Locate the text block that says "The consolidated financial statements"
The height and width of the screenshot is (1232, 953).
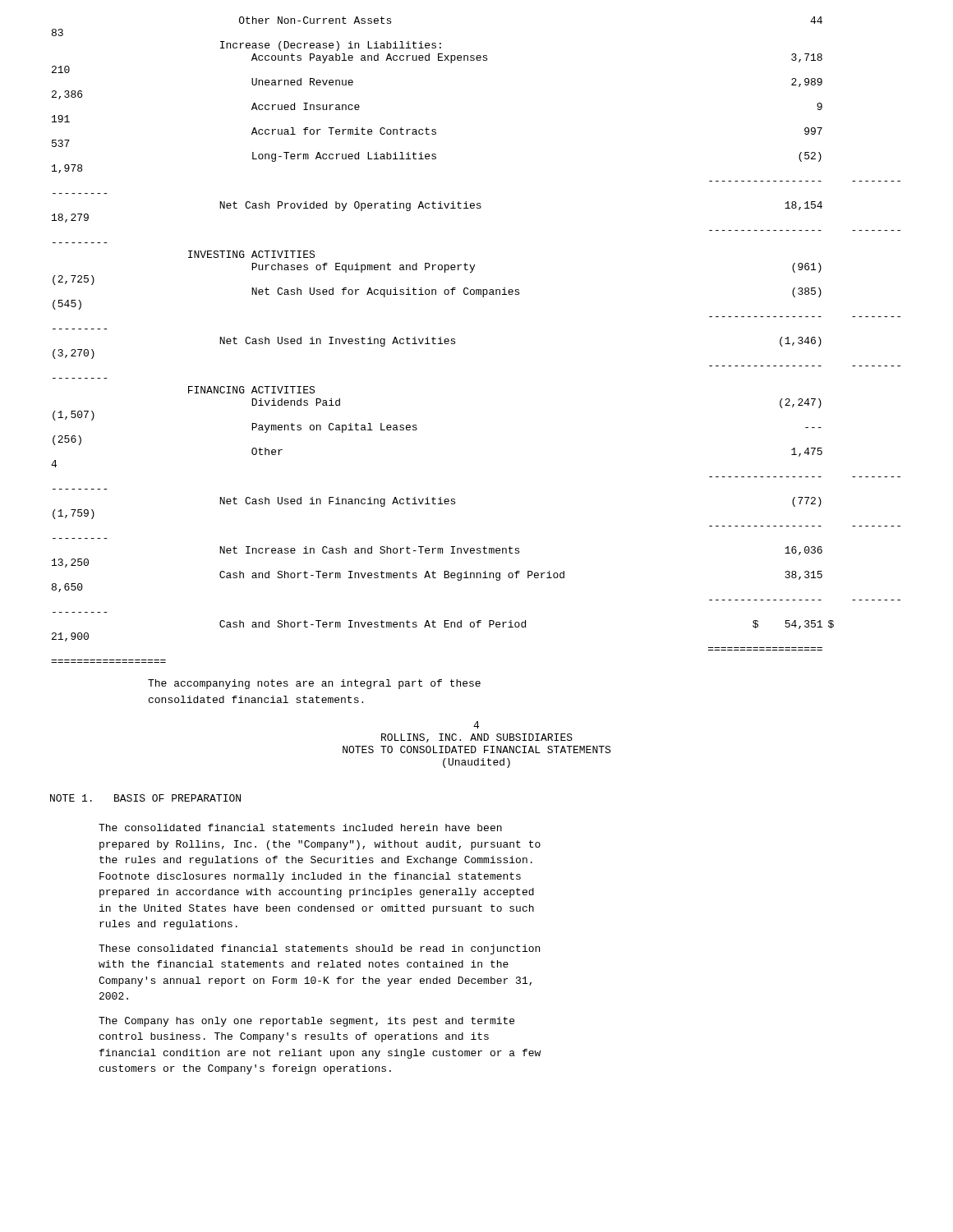320,876
